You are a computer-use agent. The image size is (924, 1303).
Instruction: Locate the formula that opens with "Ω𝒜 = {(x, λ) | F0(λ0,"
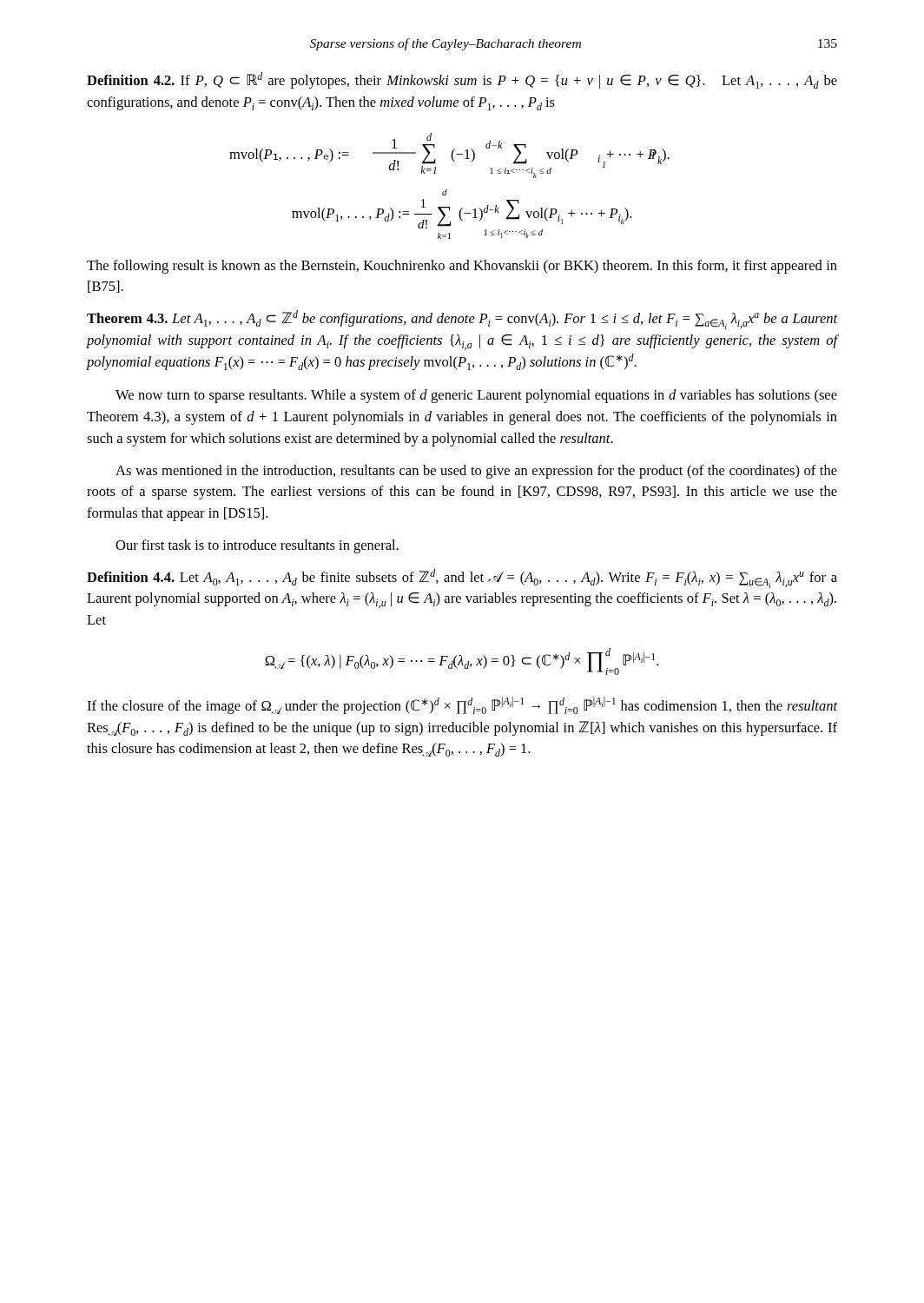coord(462,662)
